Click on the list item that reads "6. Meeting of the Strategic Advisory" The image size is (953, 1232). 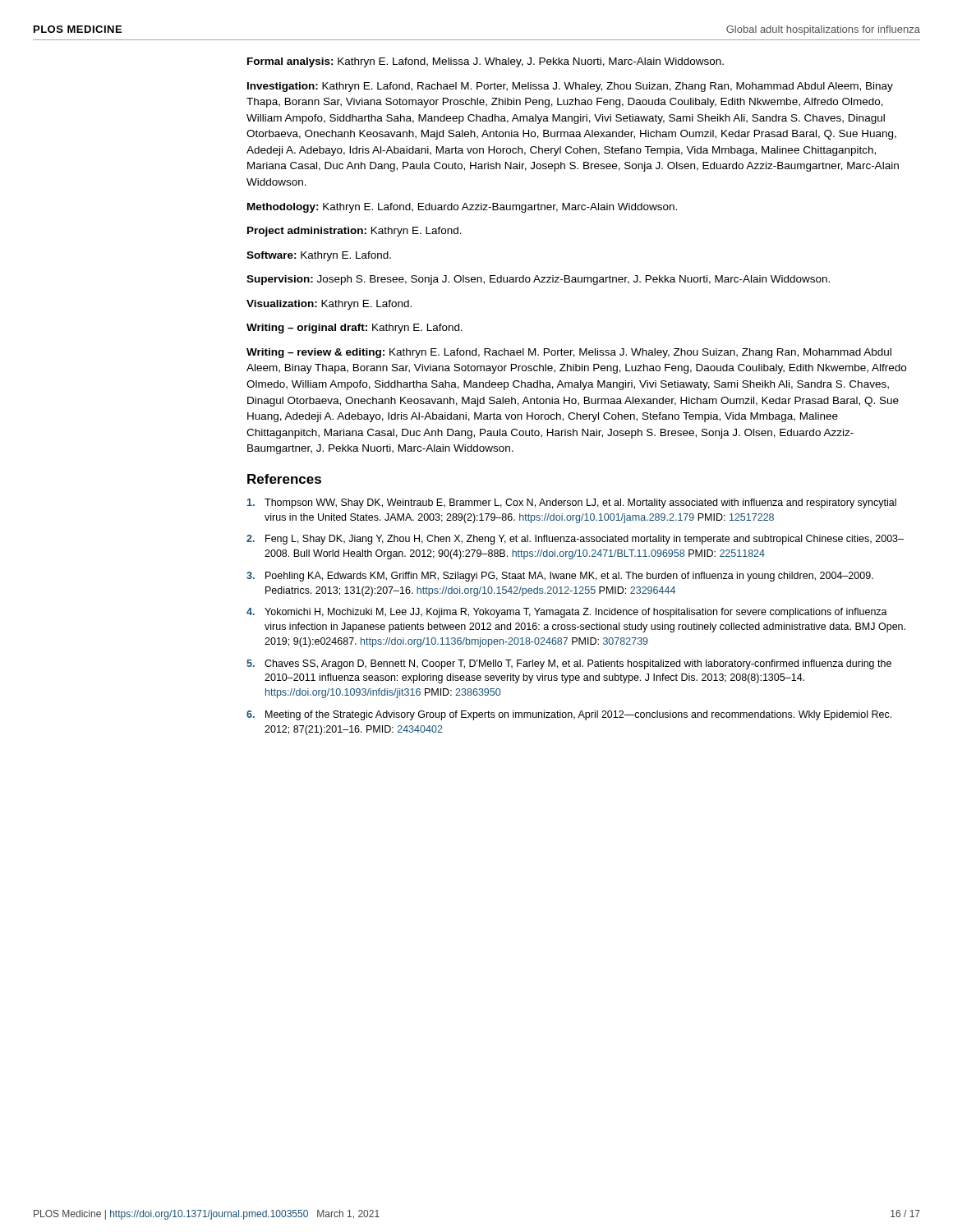pos(577,722)
